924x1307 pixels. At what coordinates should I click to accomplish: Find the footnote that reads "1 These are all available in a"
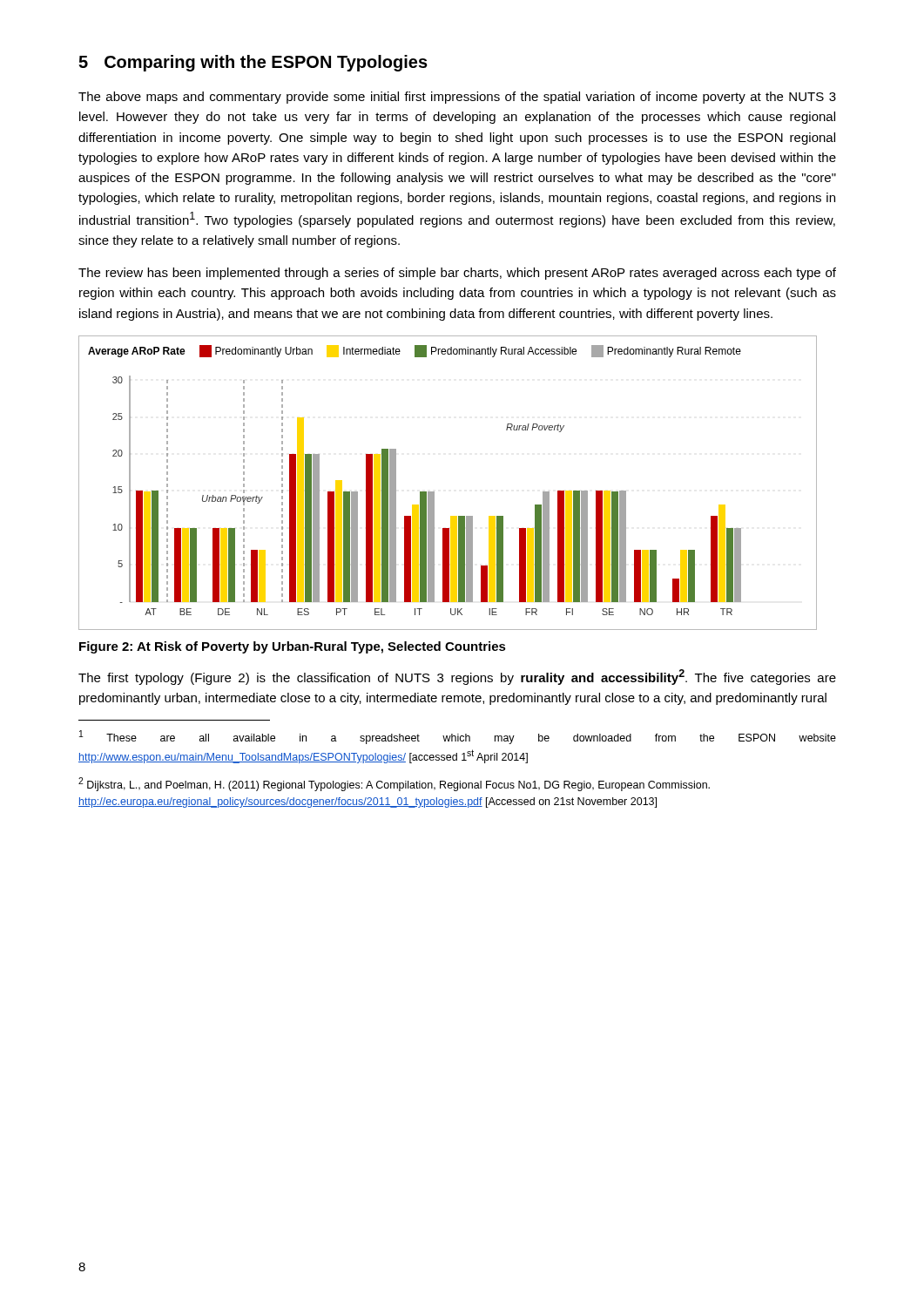(457, 747)
